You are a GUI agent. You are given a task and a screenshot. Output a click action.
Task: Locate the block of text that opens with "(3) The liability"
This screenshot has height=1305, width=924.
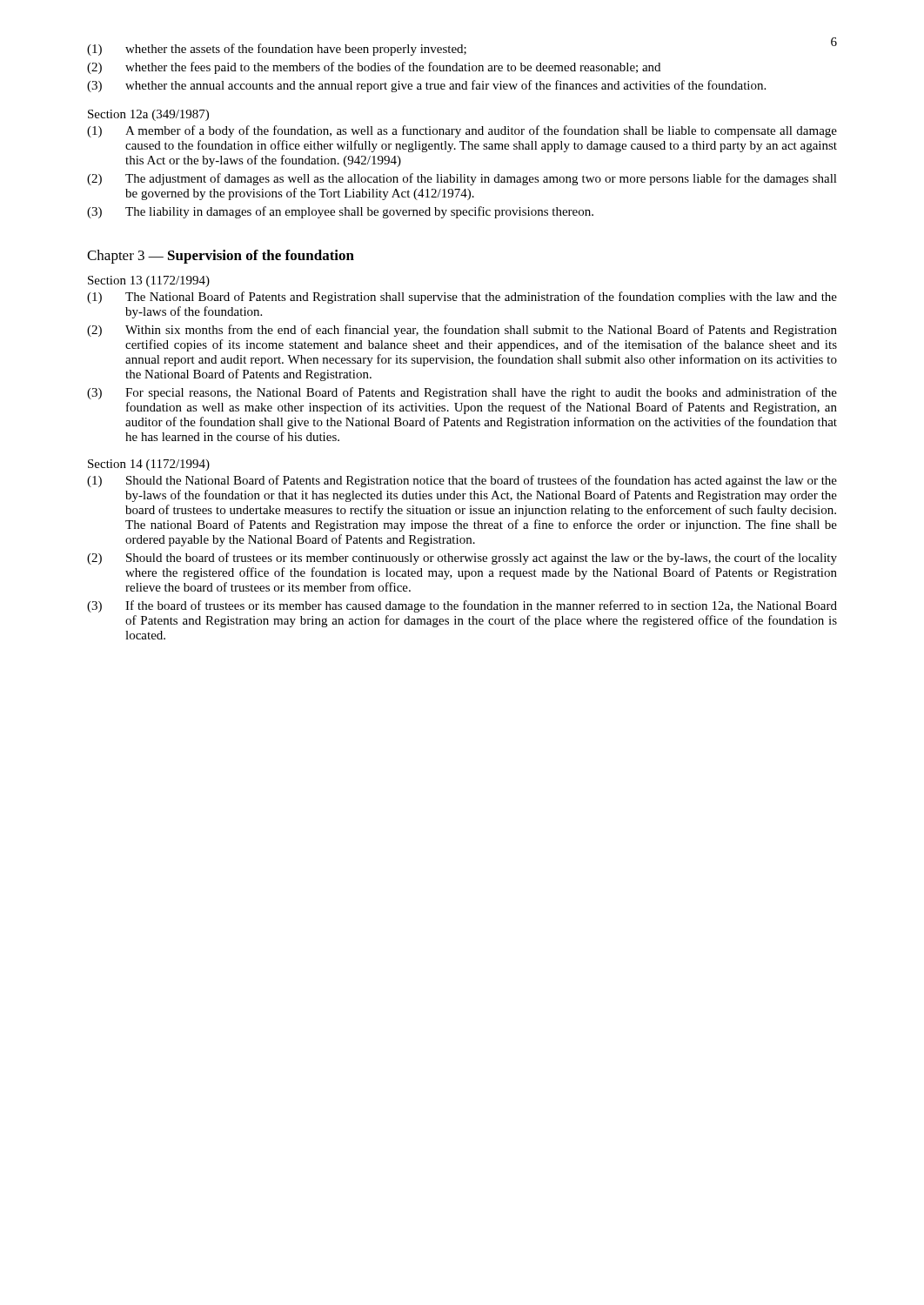tap(462, 212)
